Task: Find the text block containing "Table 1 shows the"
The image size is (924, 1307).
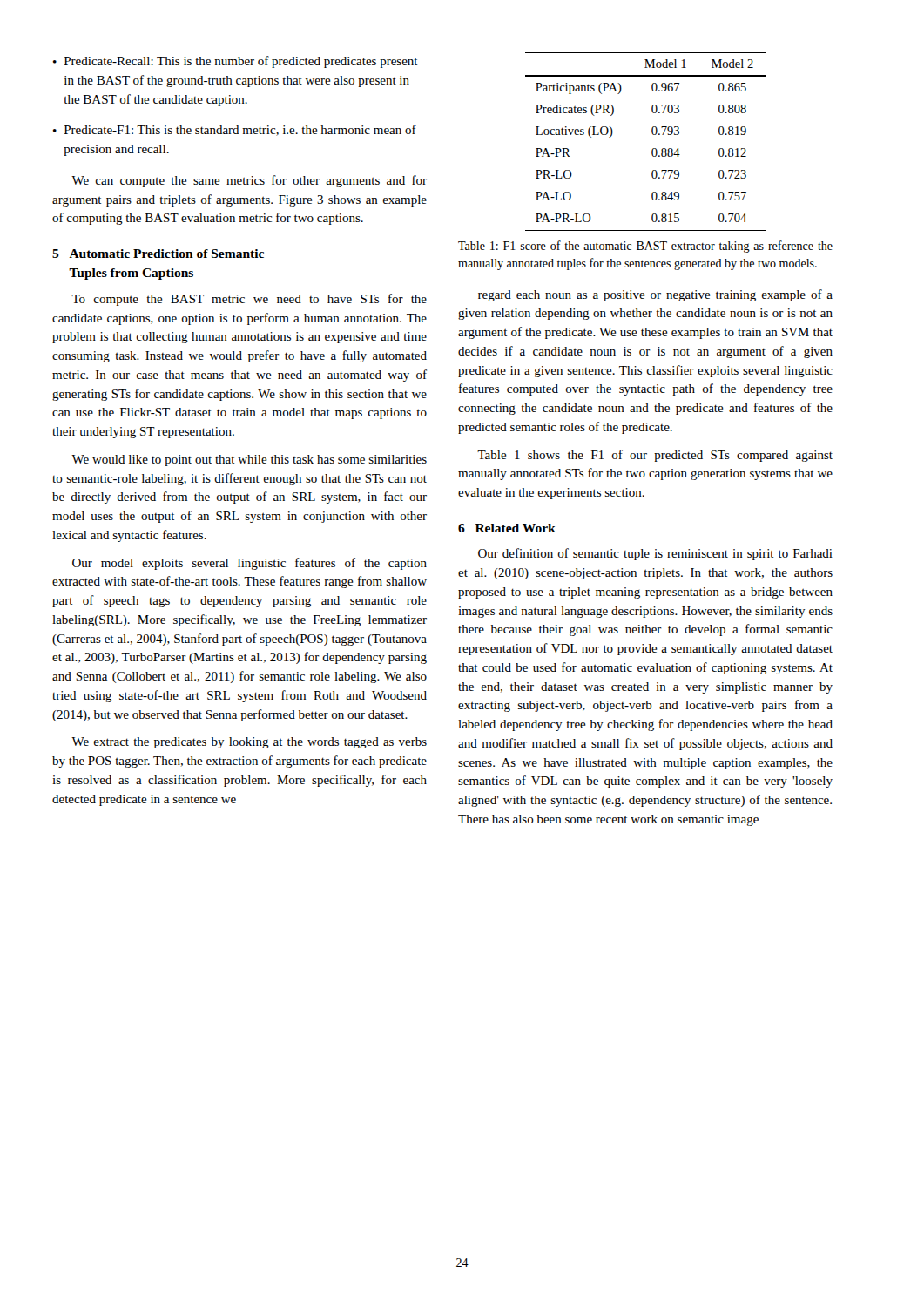Action: pos(645,474)
